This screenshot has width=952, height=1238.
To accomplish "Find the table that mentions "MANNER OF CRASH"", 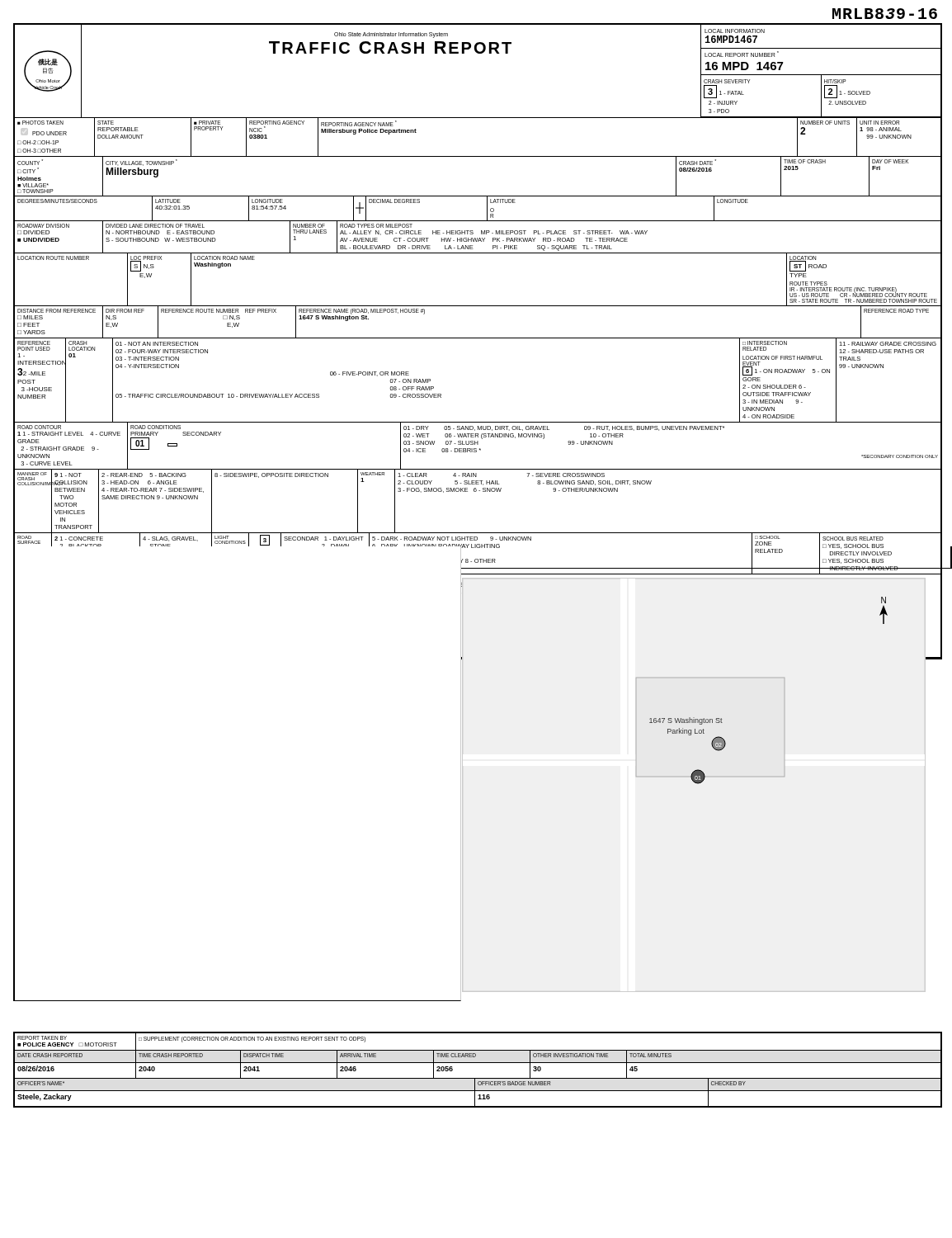I will pos(478,501).
